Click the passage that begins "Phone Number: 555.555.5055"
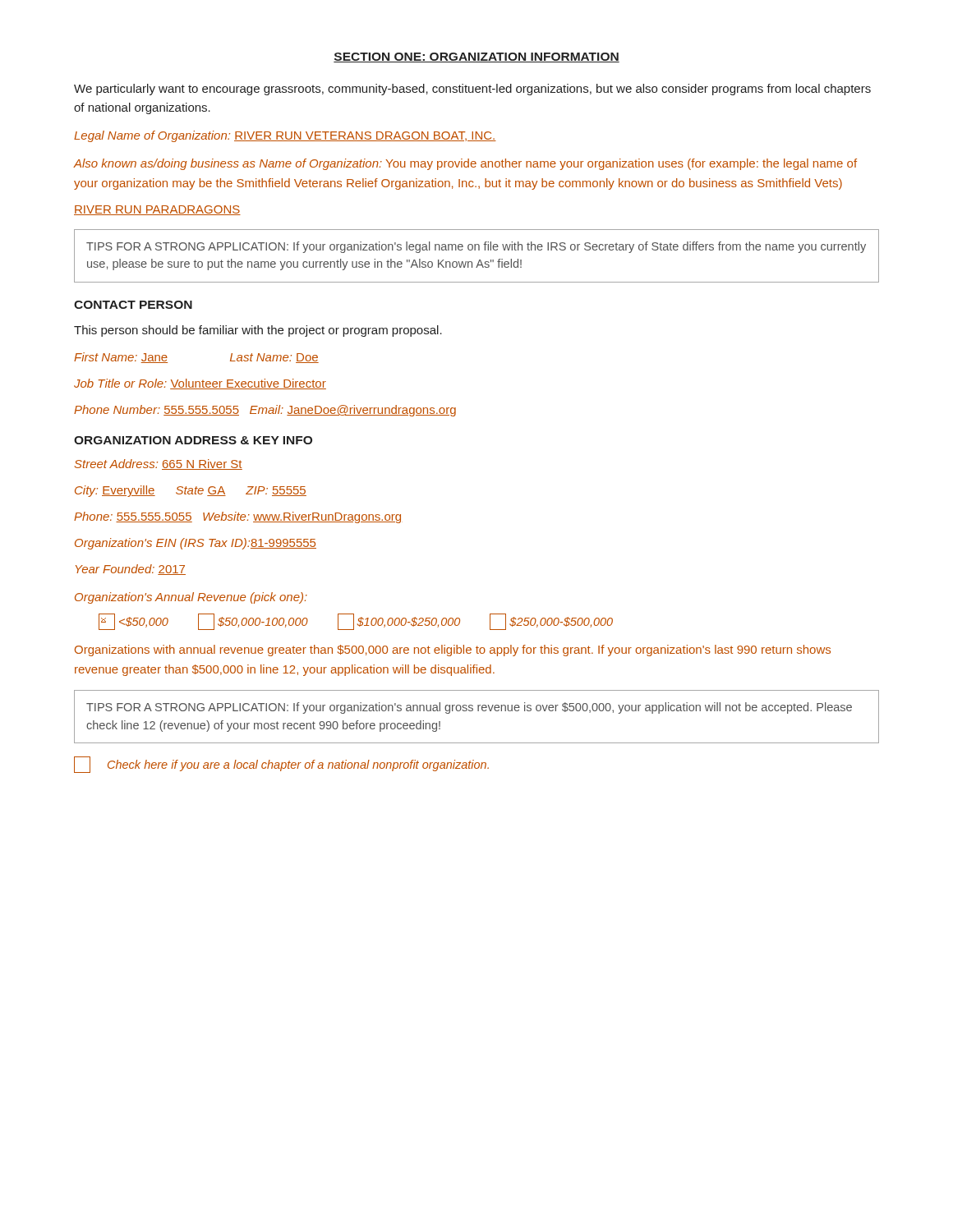The image size is (953, 1232). (x=265, y=410)
